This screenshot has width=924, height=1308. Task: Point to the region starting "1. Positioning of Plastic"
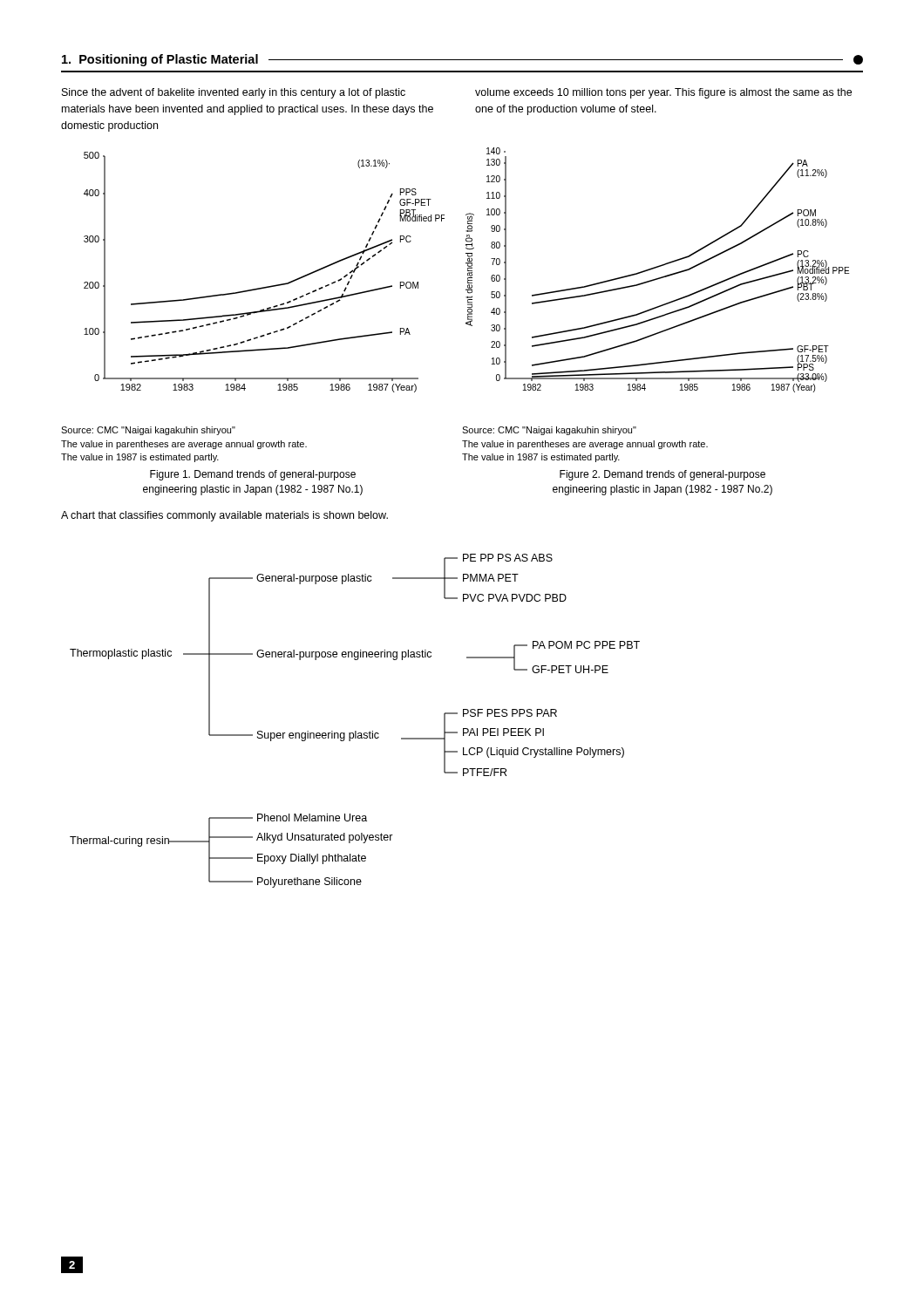click(462, 59)
